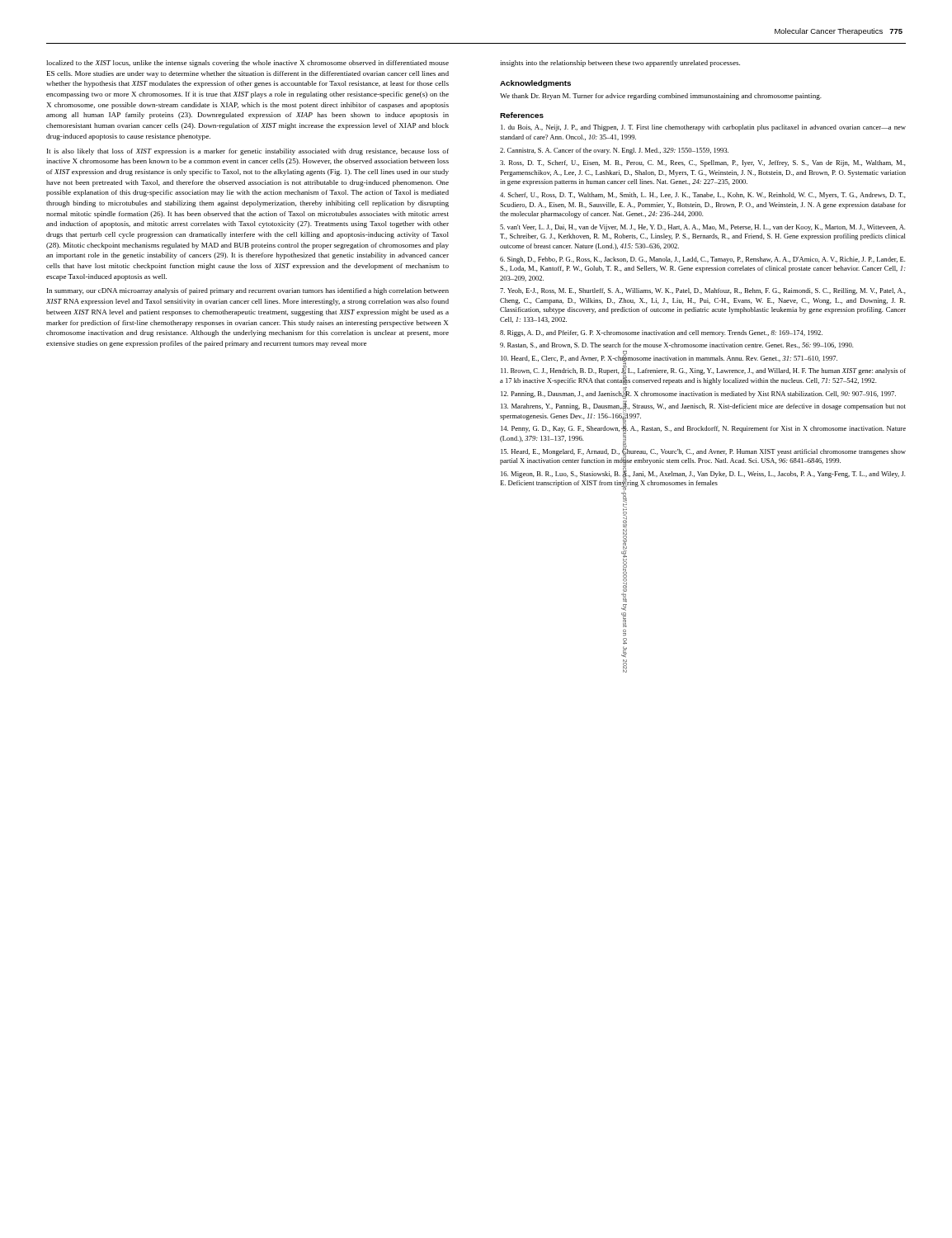Point to the block beginning "5. van't Veer, L. J.,"

pyautogui.click(x=703, y=237)
